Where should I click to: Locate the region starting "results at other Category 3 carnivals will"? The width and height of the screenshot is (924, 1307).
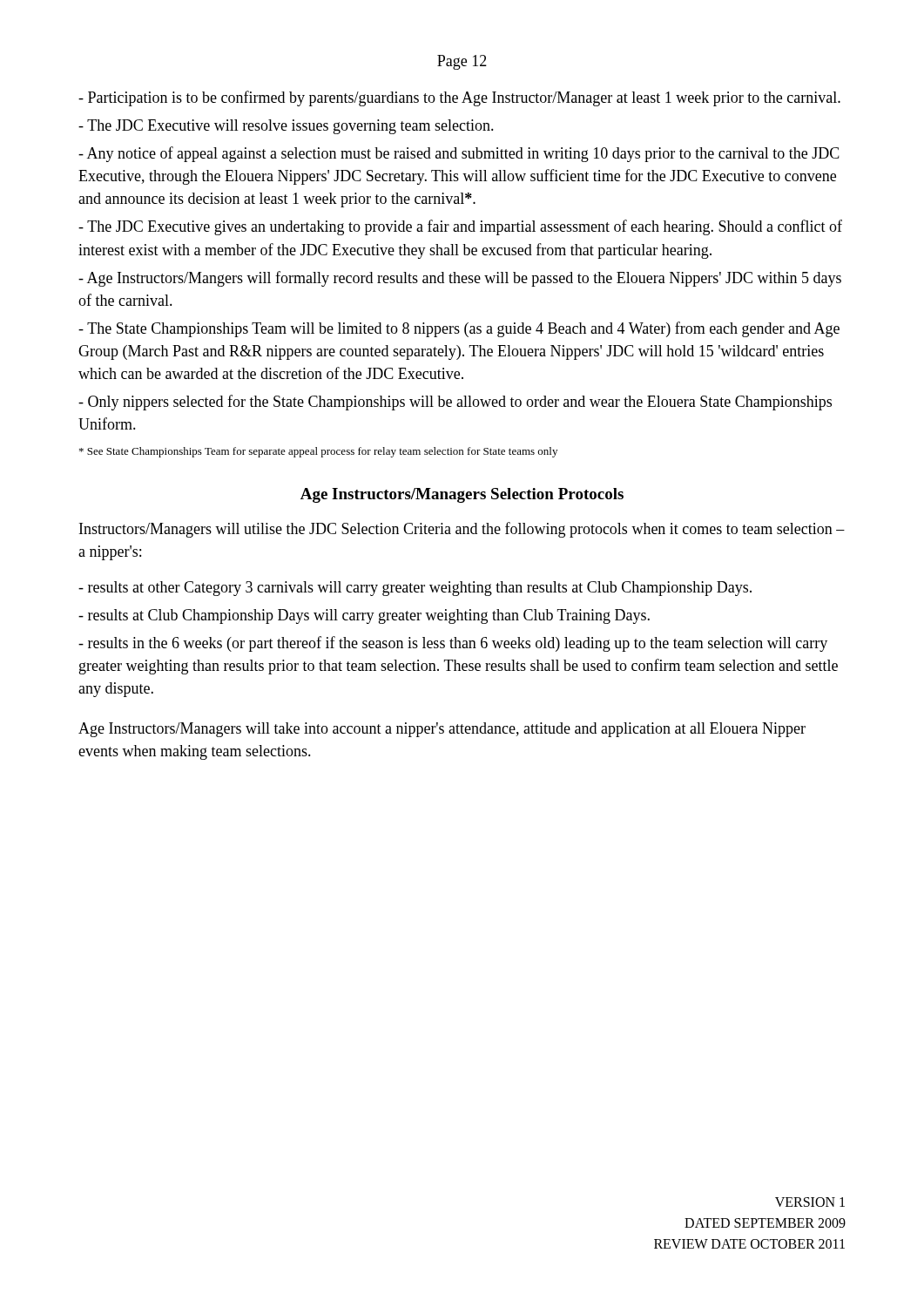click(x=416, y=587)
